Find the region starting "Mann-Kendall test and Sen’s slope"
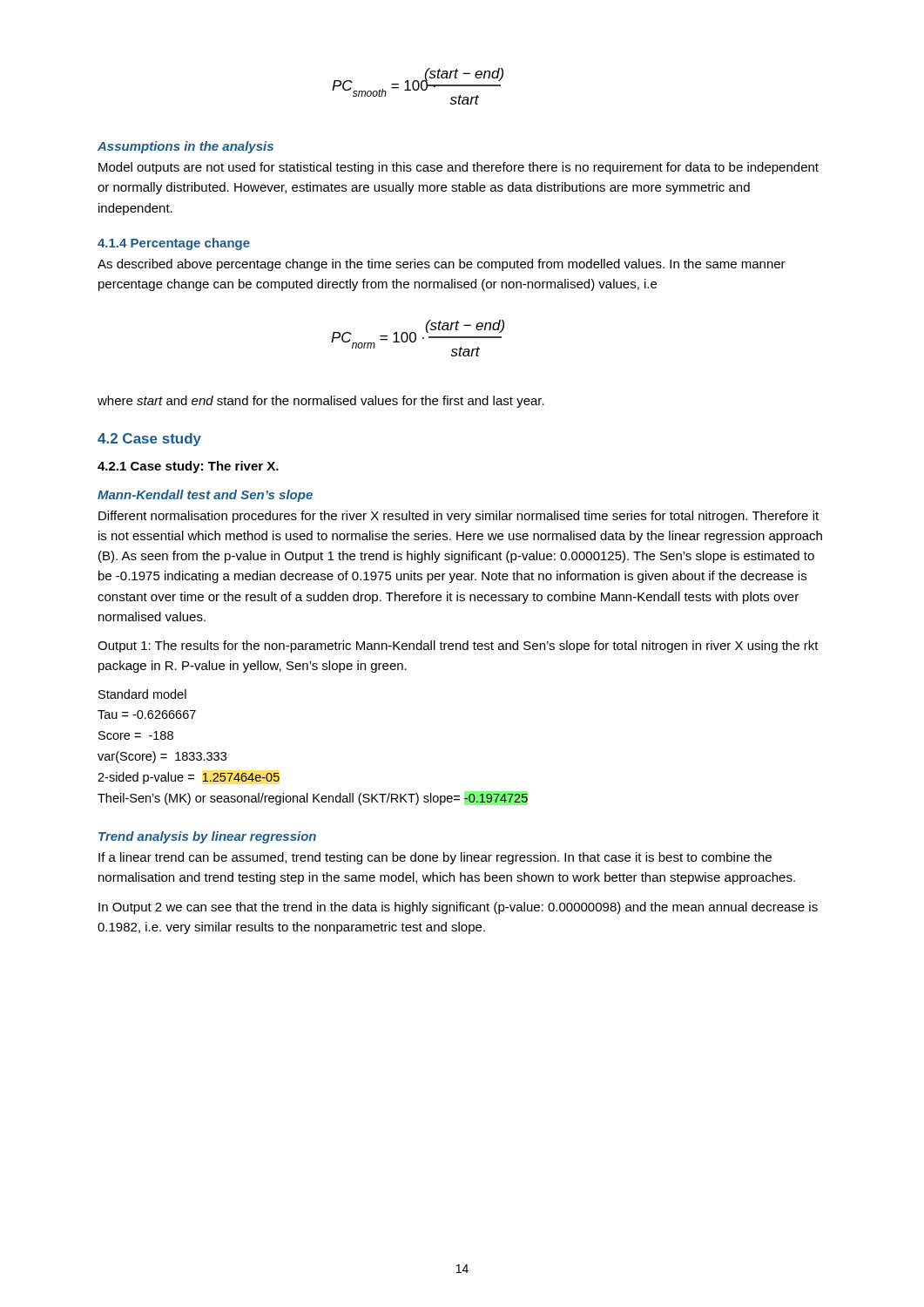924x1307 pixels. click(205, 494)
